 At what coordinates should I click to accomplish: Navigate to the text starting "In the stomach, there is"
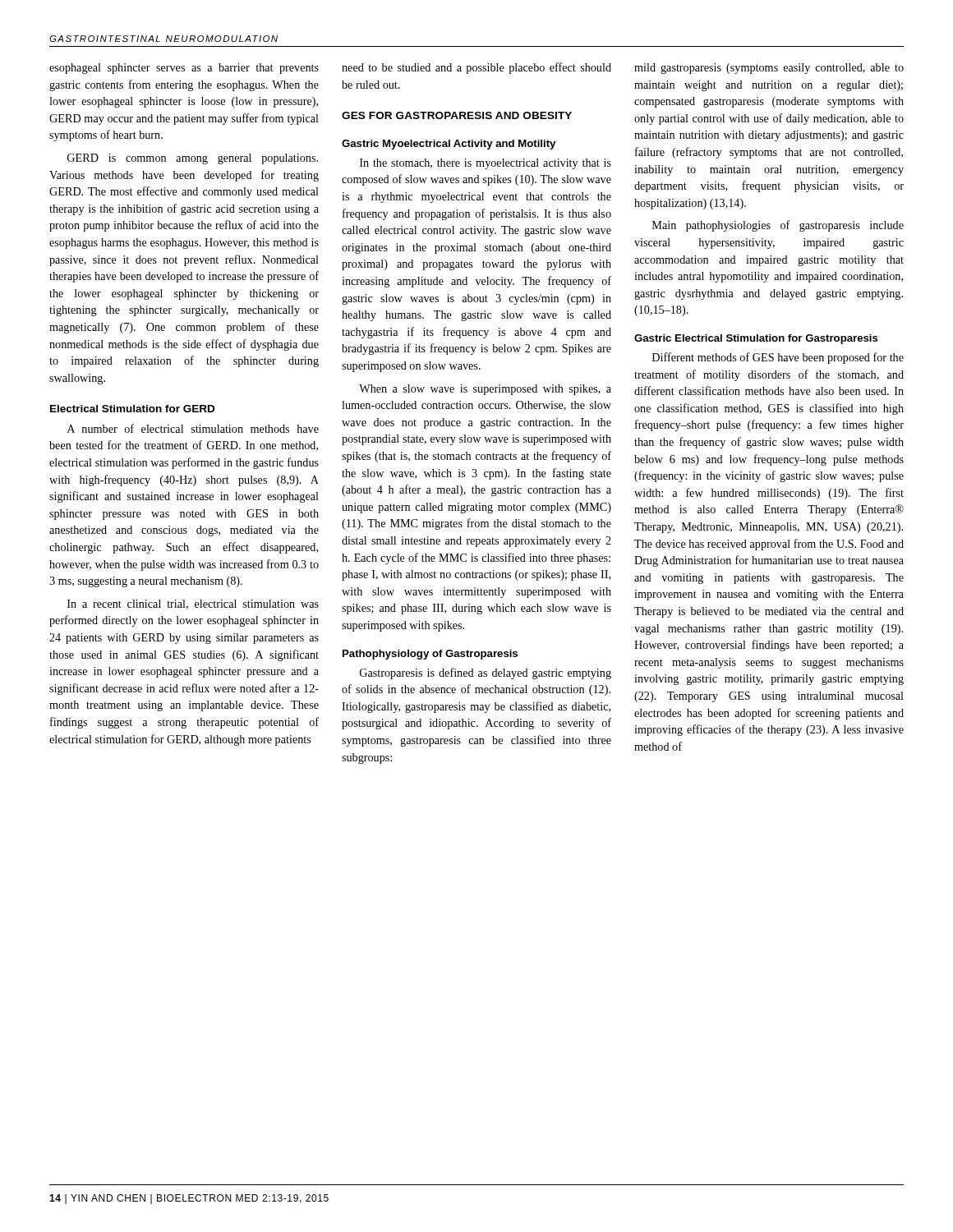[476, 394]
